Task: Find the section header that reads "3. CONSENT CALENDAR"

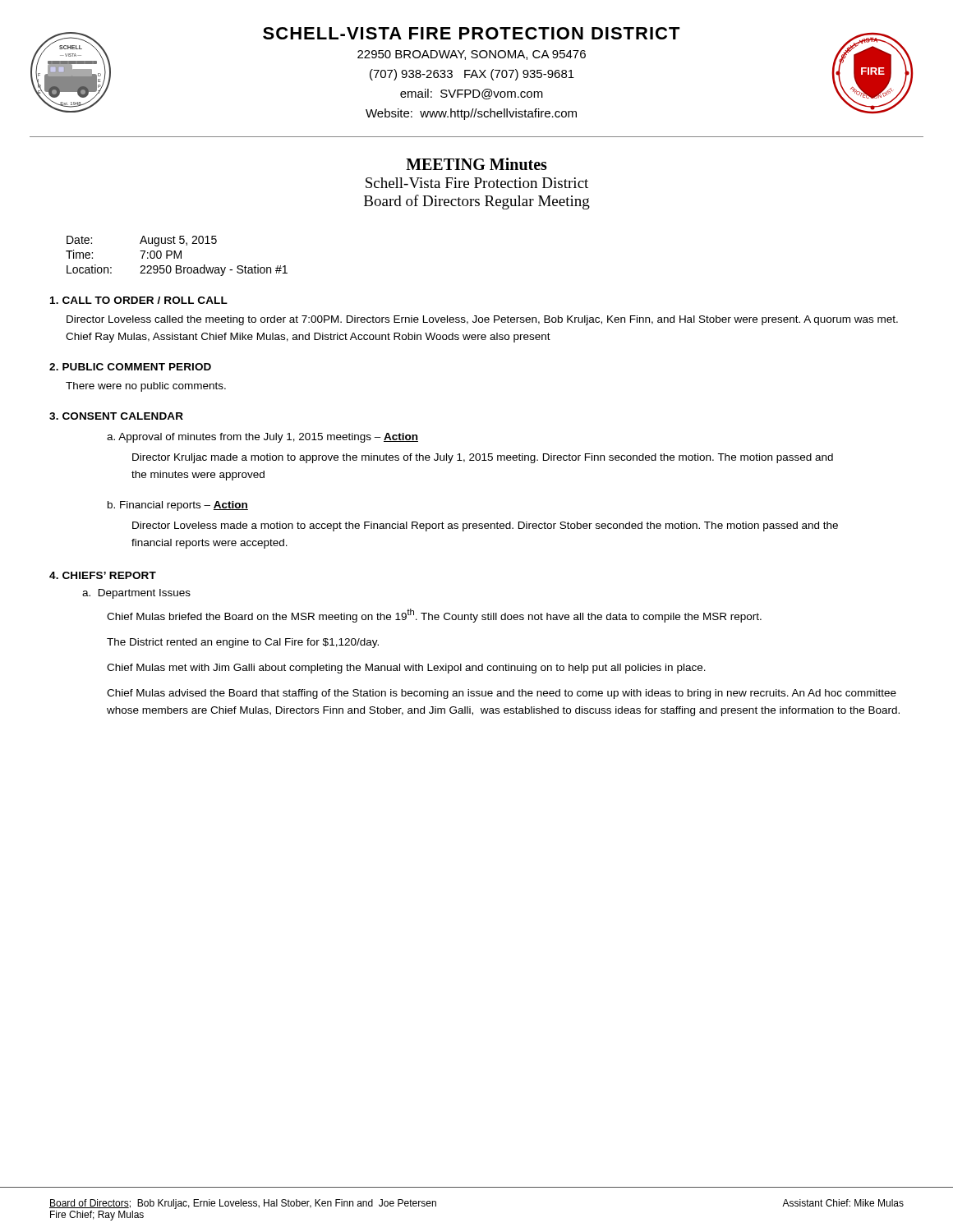Action: click(116, 416)
